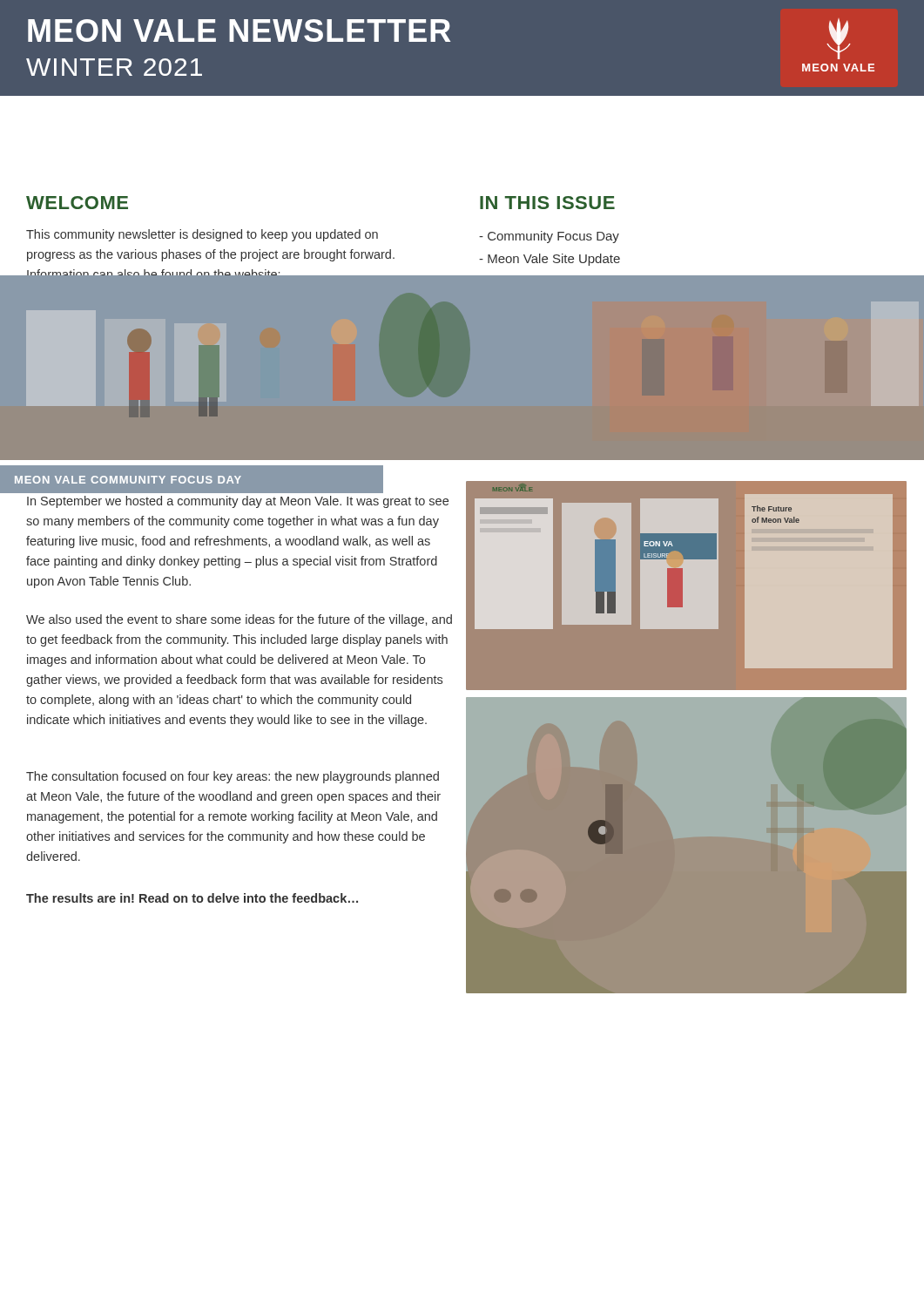This screenshot has width=924, height=1307.
Task: Find the text block that reads "This community newsletter is designed"
Action: [211, 254]
